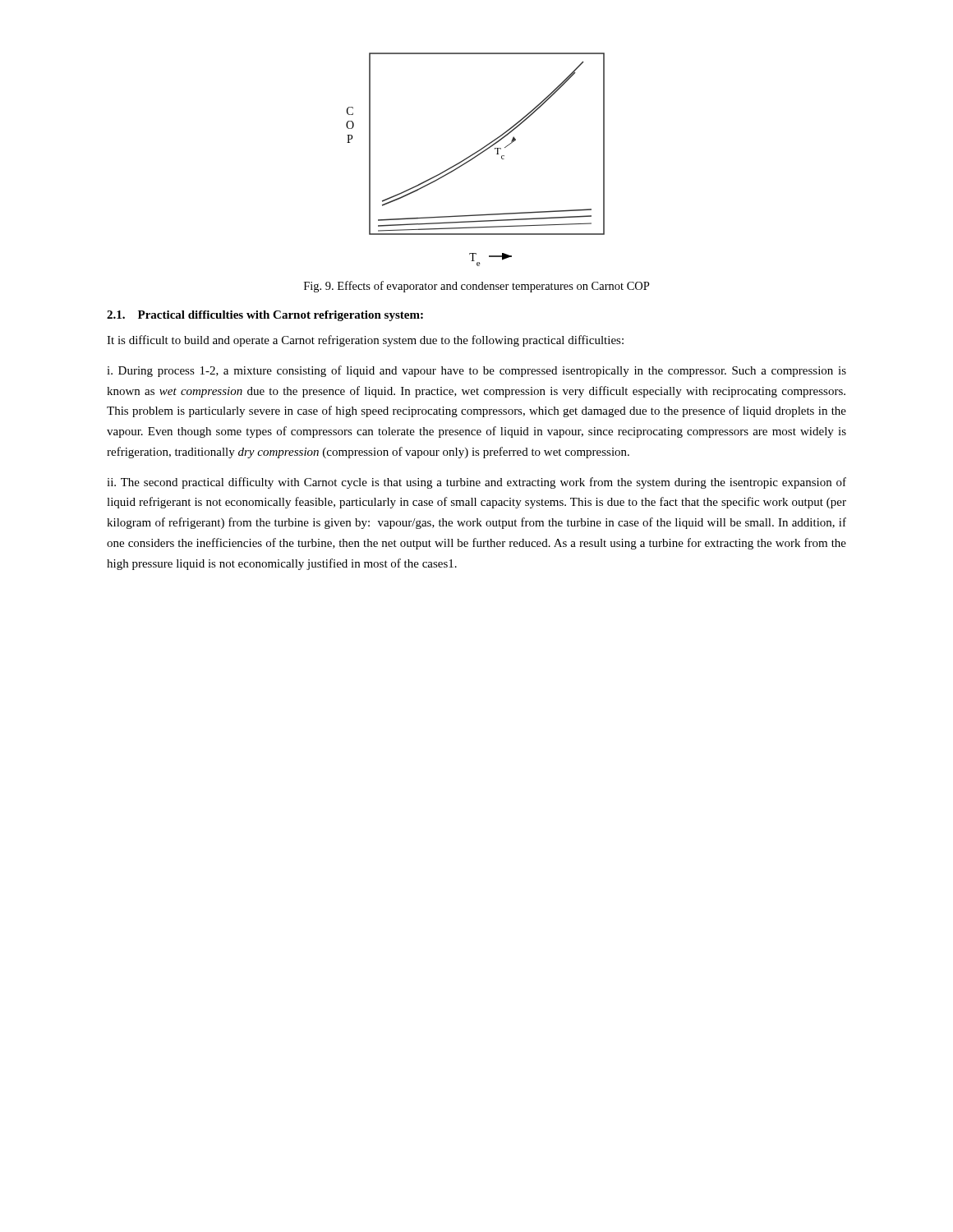Navigate to the text starting "It is difficult to build and"
Image resolution: width=953 pixels, height=1232 pixels.
pos(366,340)
